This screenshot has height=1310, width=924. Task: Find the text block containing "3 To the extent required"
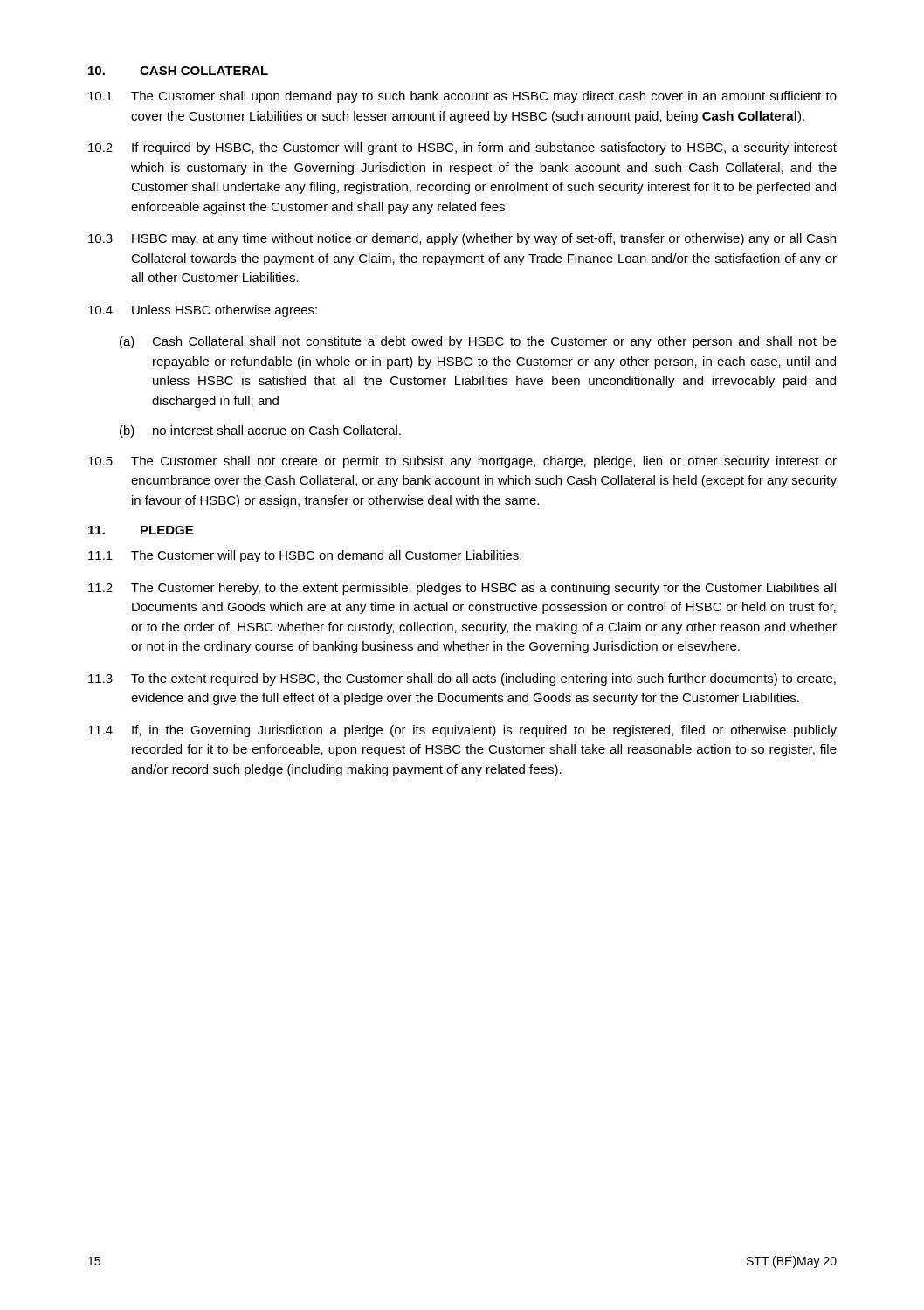pos(462,688)
